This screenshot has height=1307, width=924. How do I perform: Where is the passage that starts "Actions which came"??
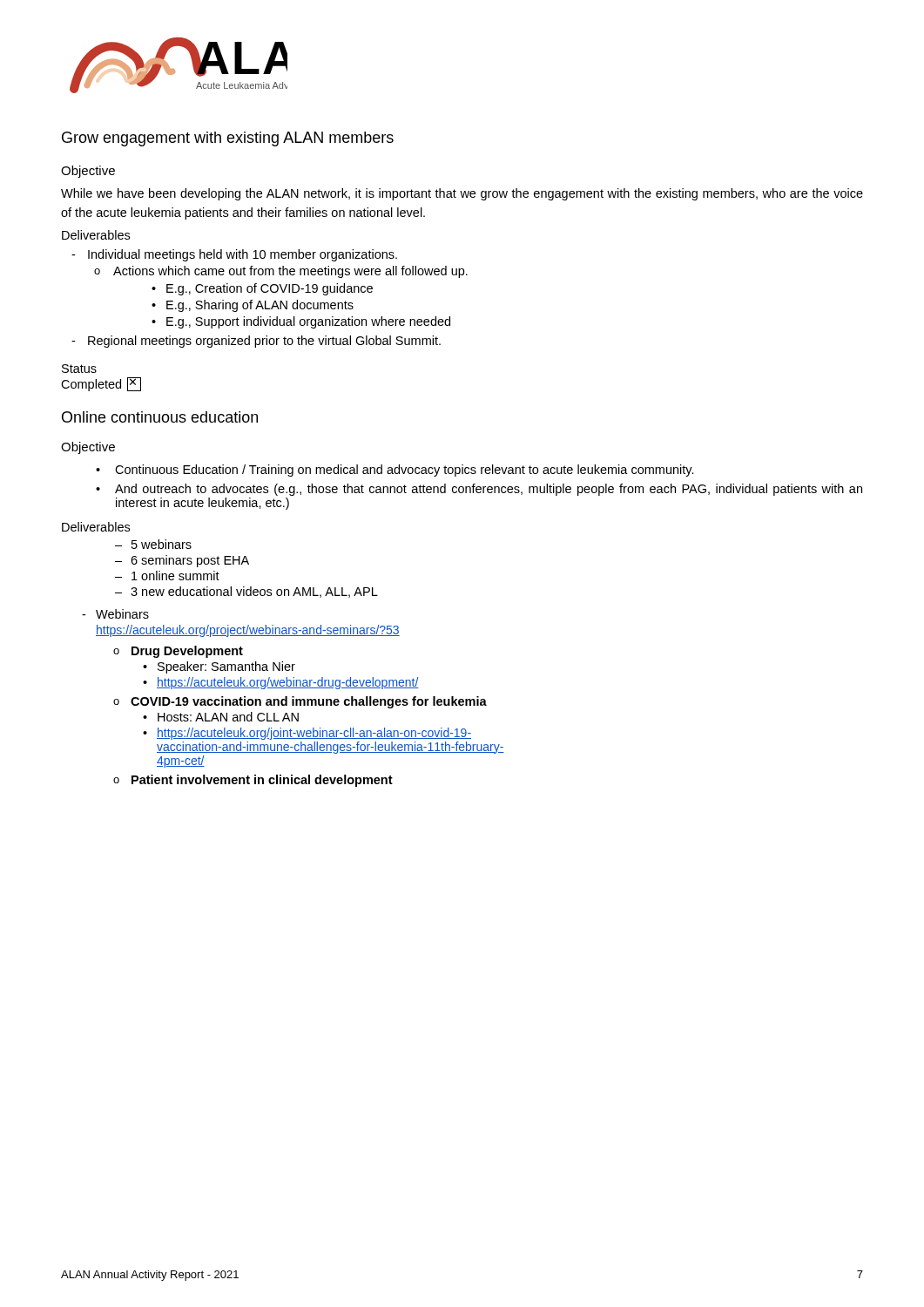(291, 271)
